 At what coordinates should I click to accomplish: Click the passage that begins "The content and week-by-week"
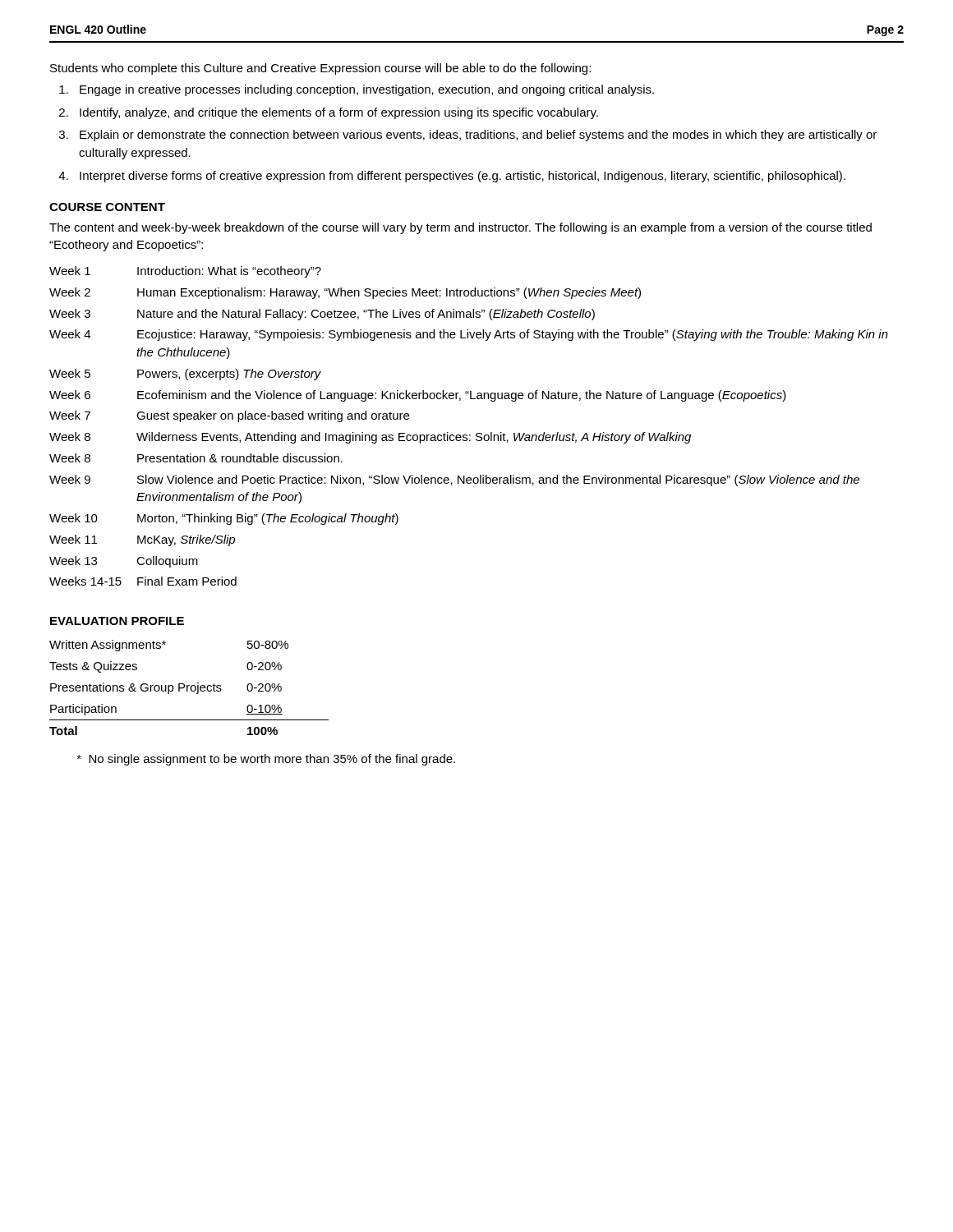click(476, 236)
